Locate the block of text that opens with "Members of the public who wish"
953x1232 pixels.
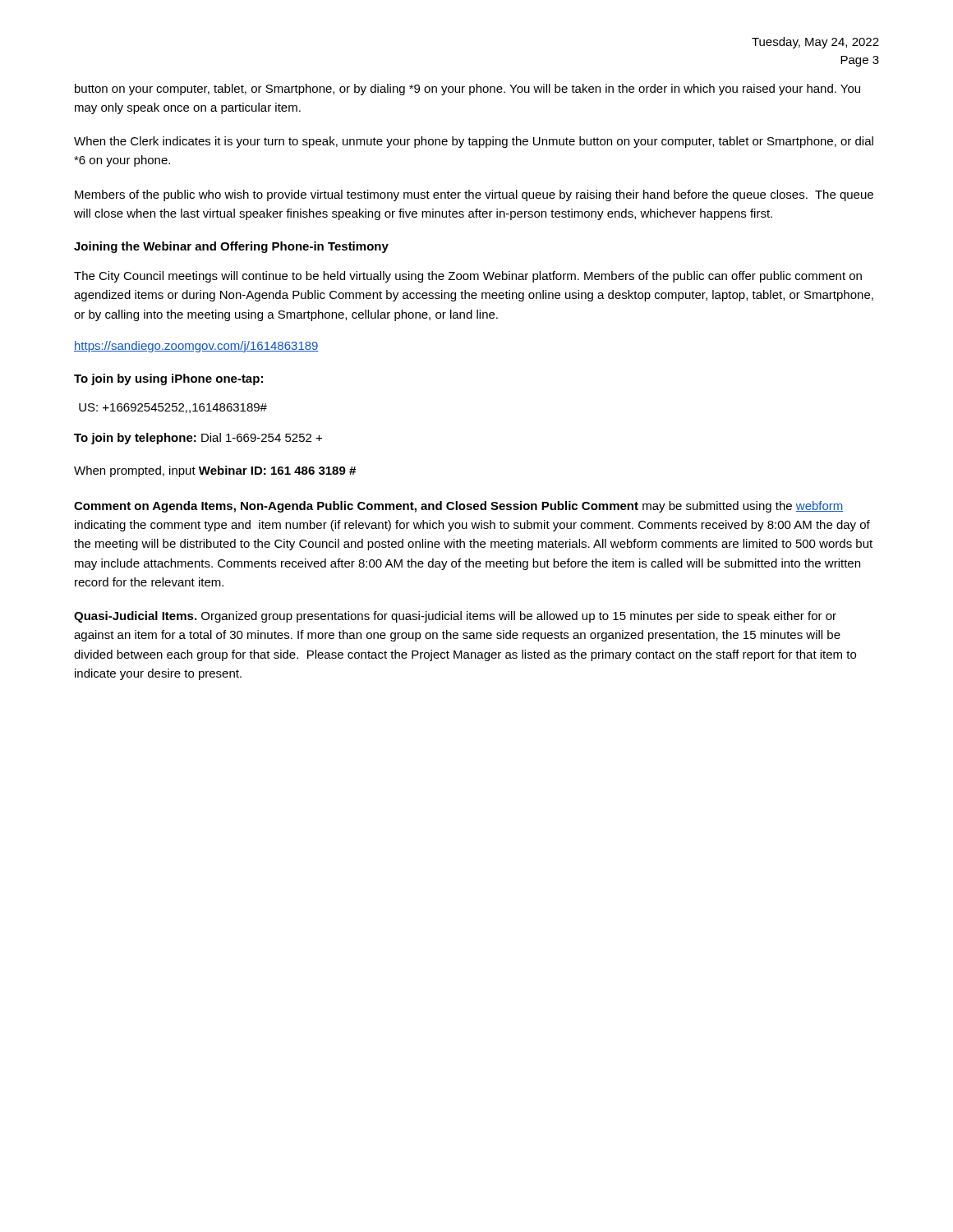pyautogui.click(x=474, y=203)
